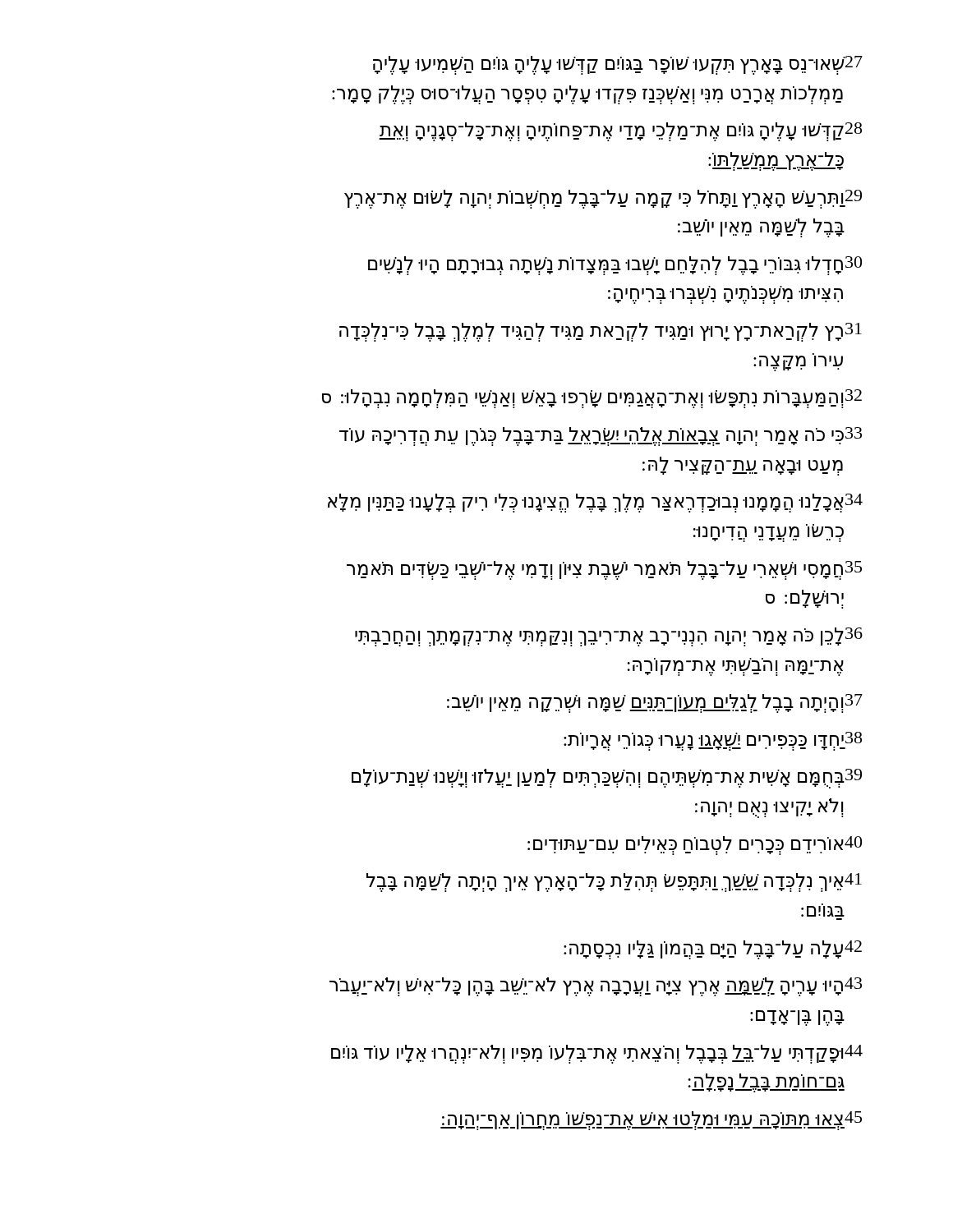Screen dimensions: 1232x953
Task: Find the block on this page that starts "42 עָלָה עַל־בָּבֶל הַיָּם בַּהֲמוֹן"
Action: point(713,950)
